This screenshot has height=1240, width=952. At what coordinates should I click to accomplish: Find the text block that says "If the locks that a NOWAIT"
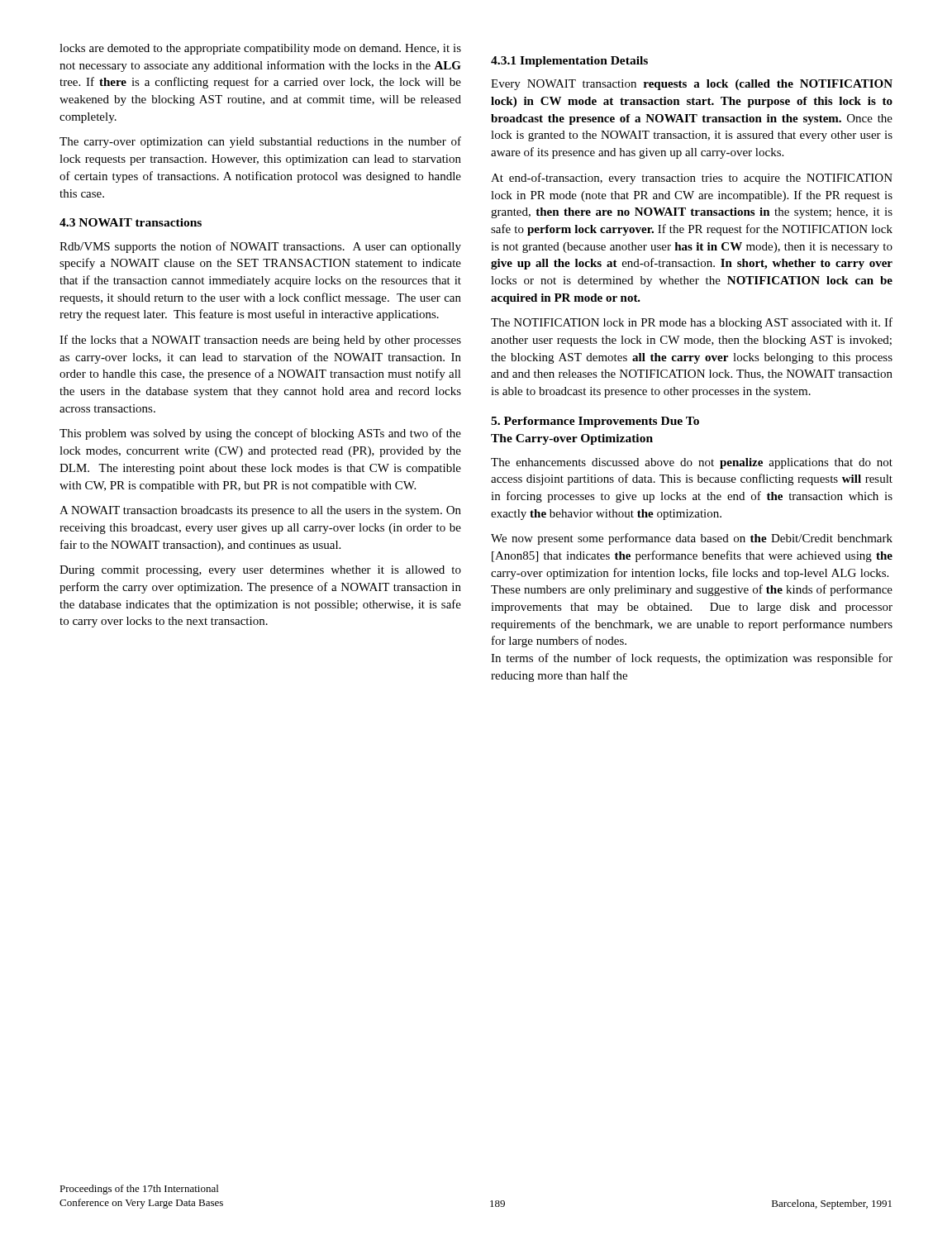260,374
